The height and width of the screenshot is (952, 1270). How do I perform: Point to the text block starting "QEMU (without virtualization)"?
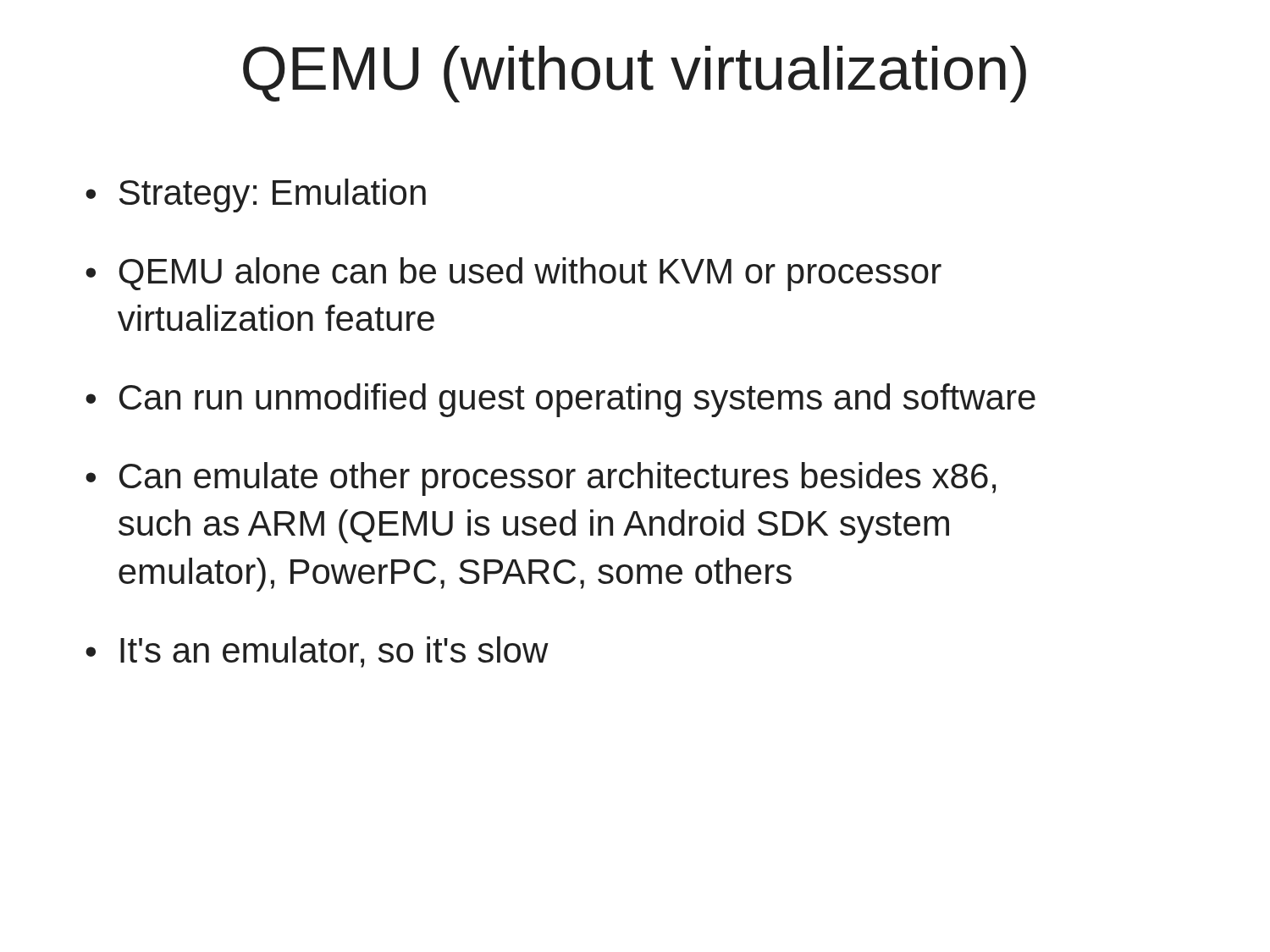(635, 69)
